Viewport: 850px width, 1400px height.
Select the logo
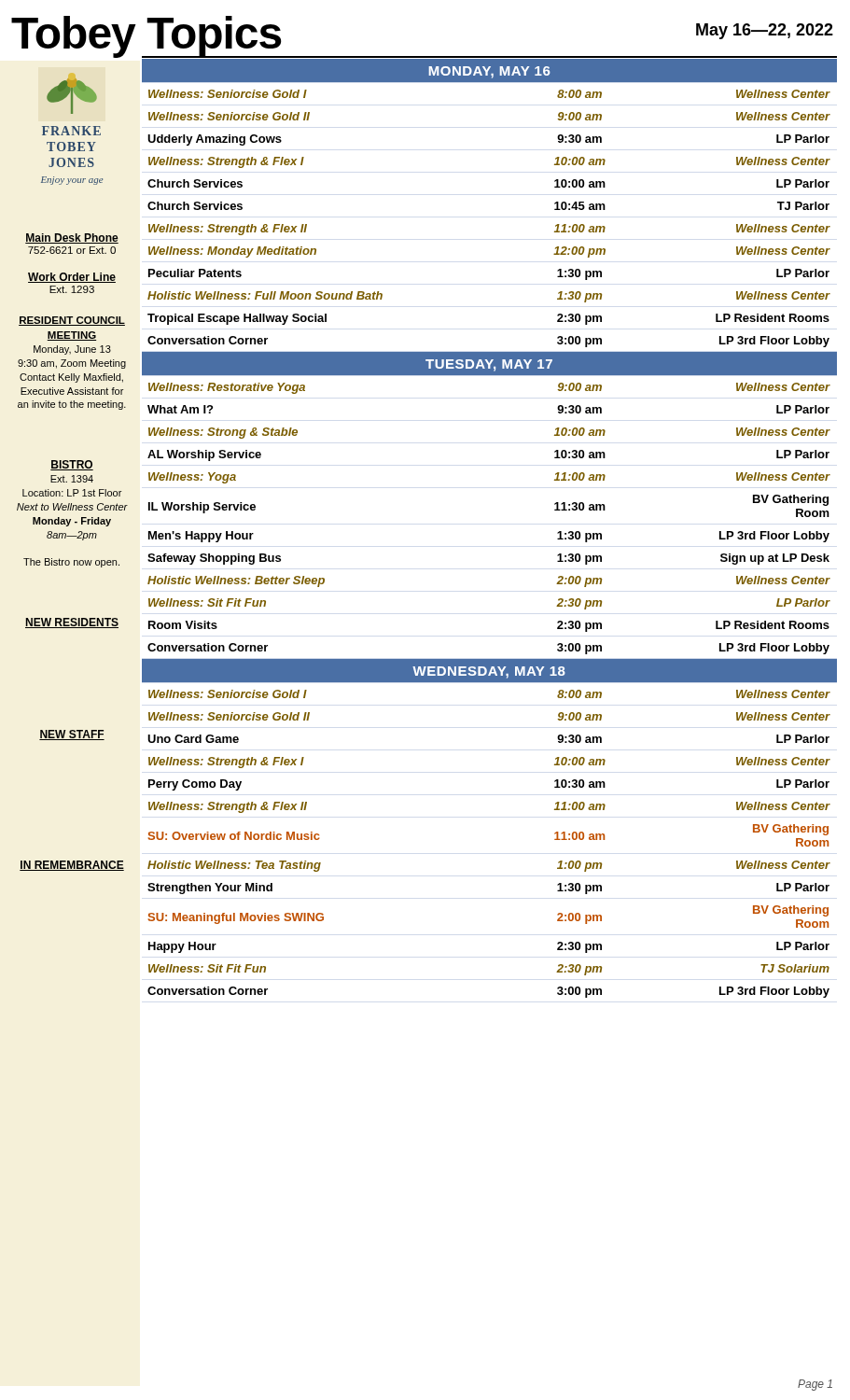[72, 126]
